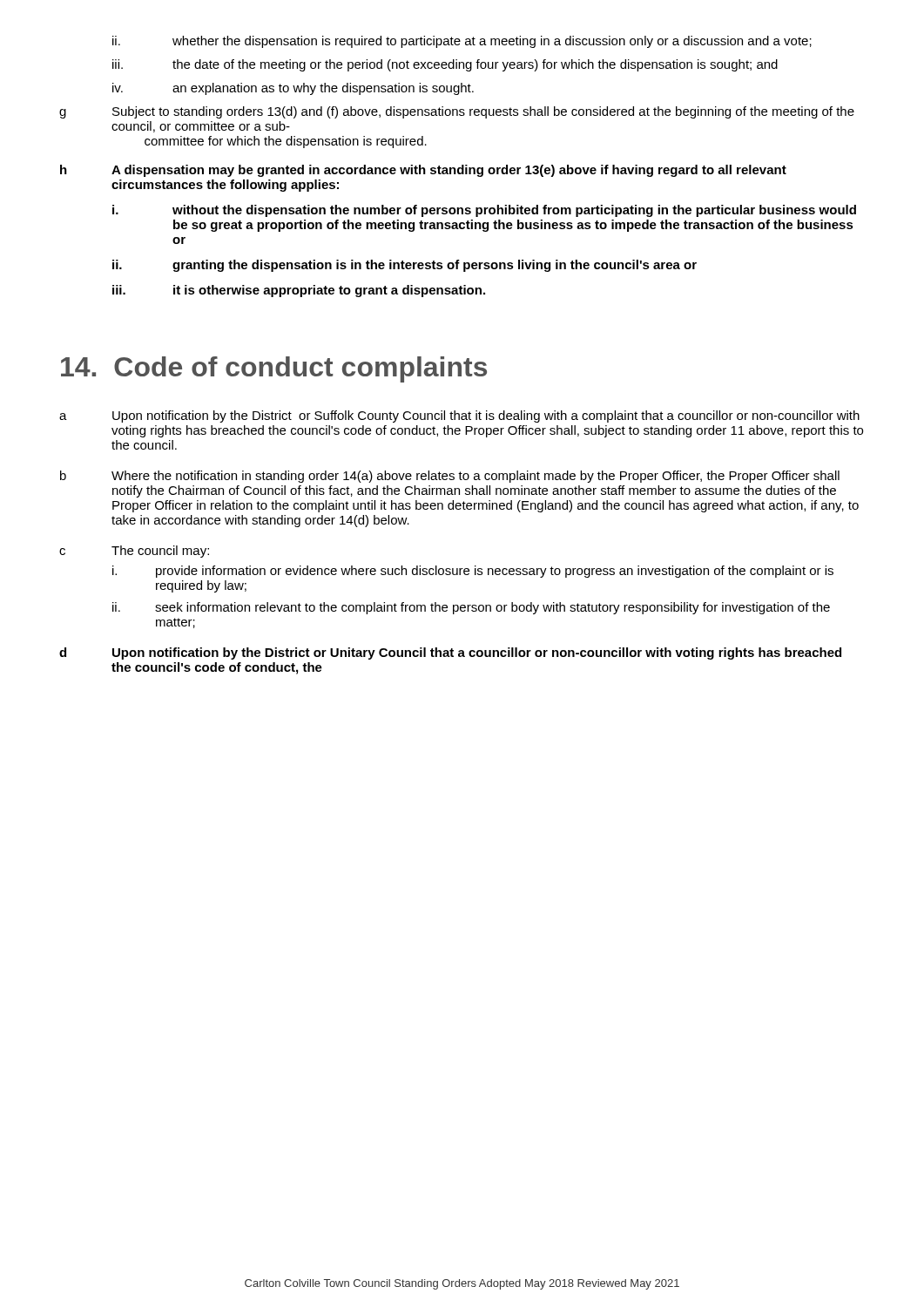Point to the text starting "iii. the date of"
The image size is (924, 1307).
pos(462,64)
